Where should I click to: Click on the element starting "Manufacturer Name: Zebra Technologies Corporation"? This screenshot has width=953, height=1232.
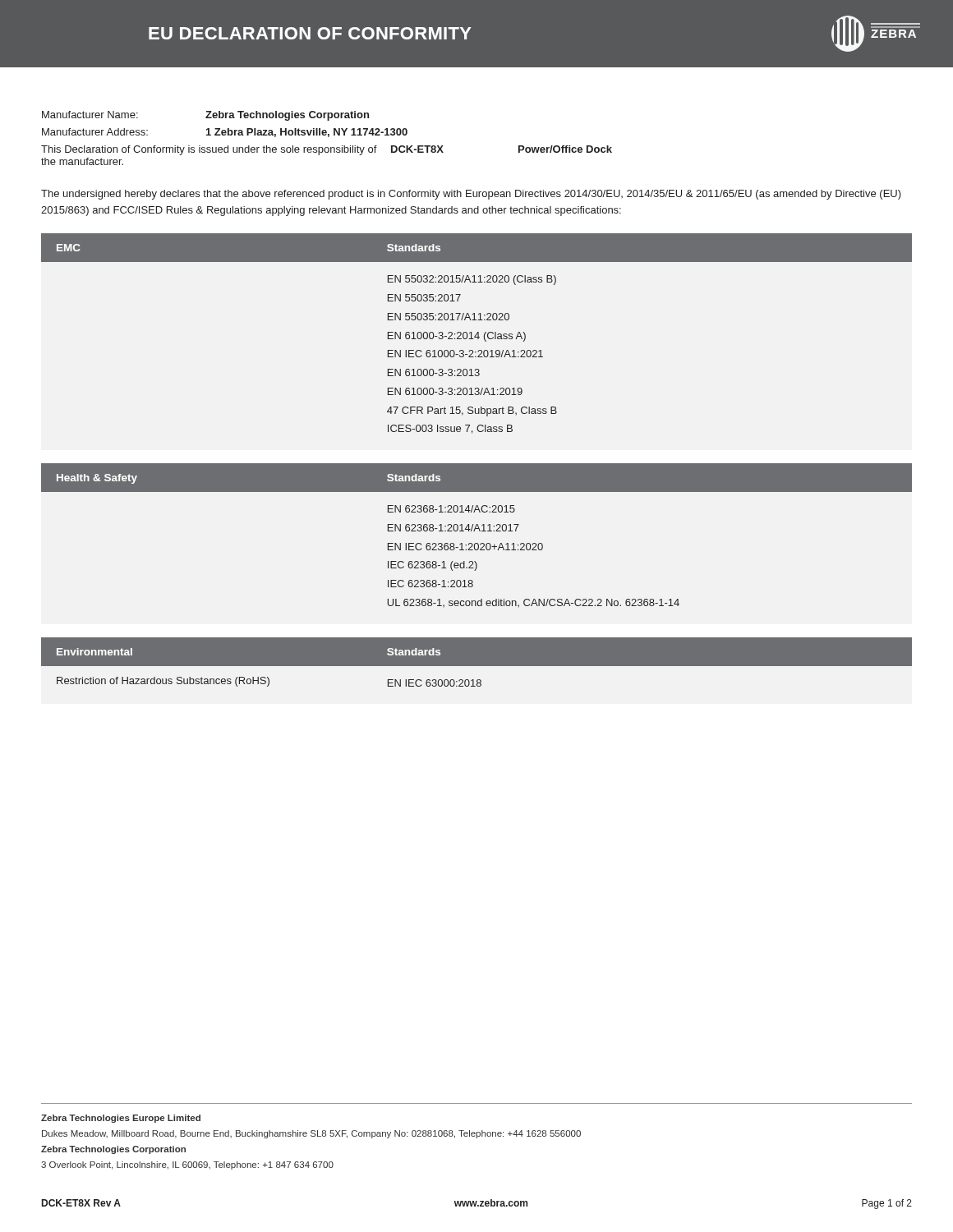tap(205, 115)
